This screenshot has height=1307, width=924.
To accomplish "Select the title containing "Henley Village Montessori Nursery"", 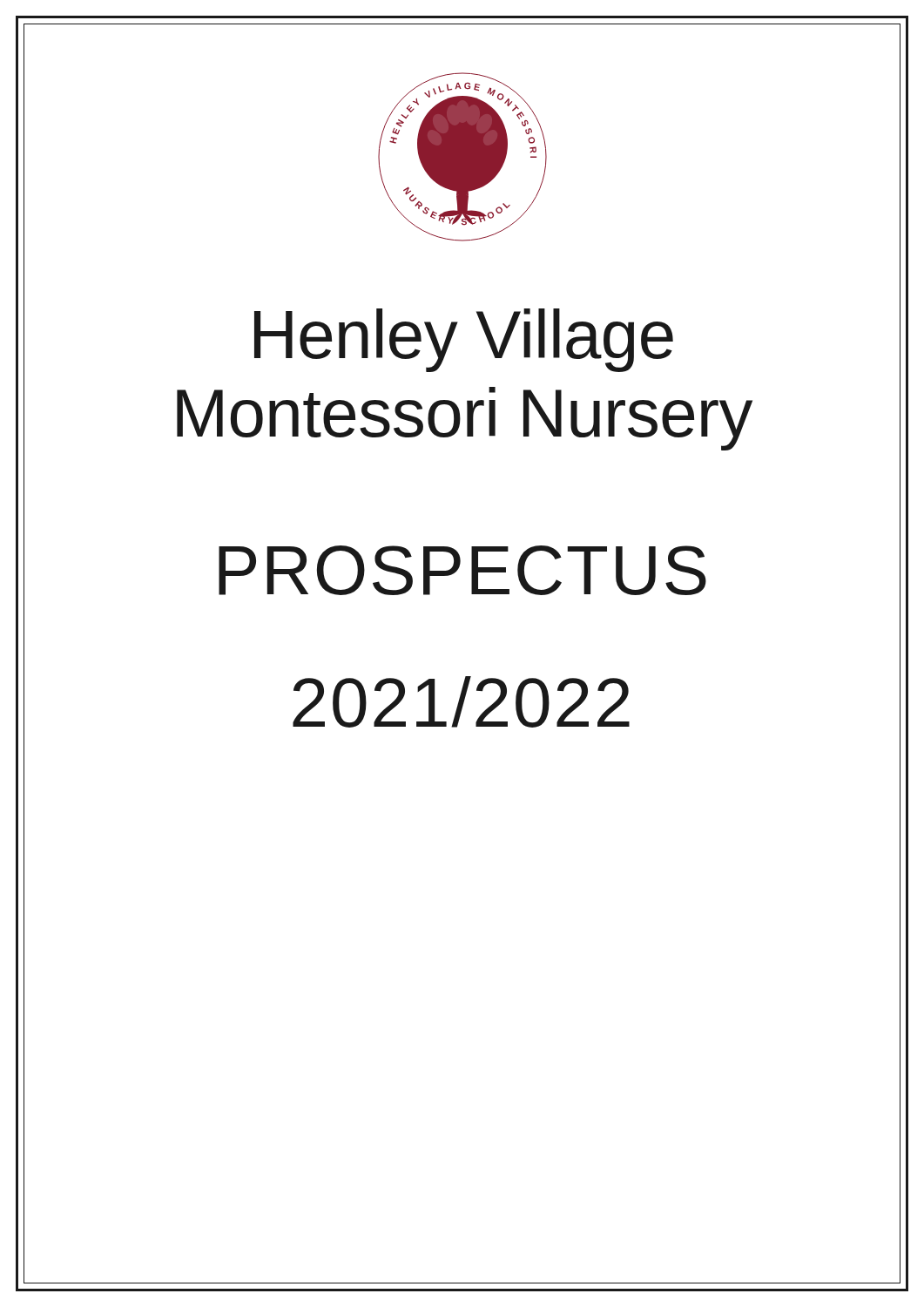I will click(462, 374).
